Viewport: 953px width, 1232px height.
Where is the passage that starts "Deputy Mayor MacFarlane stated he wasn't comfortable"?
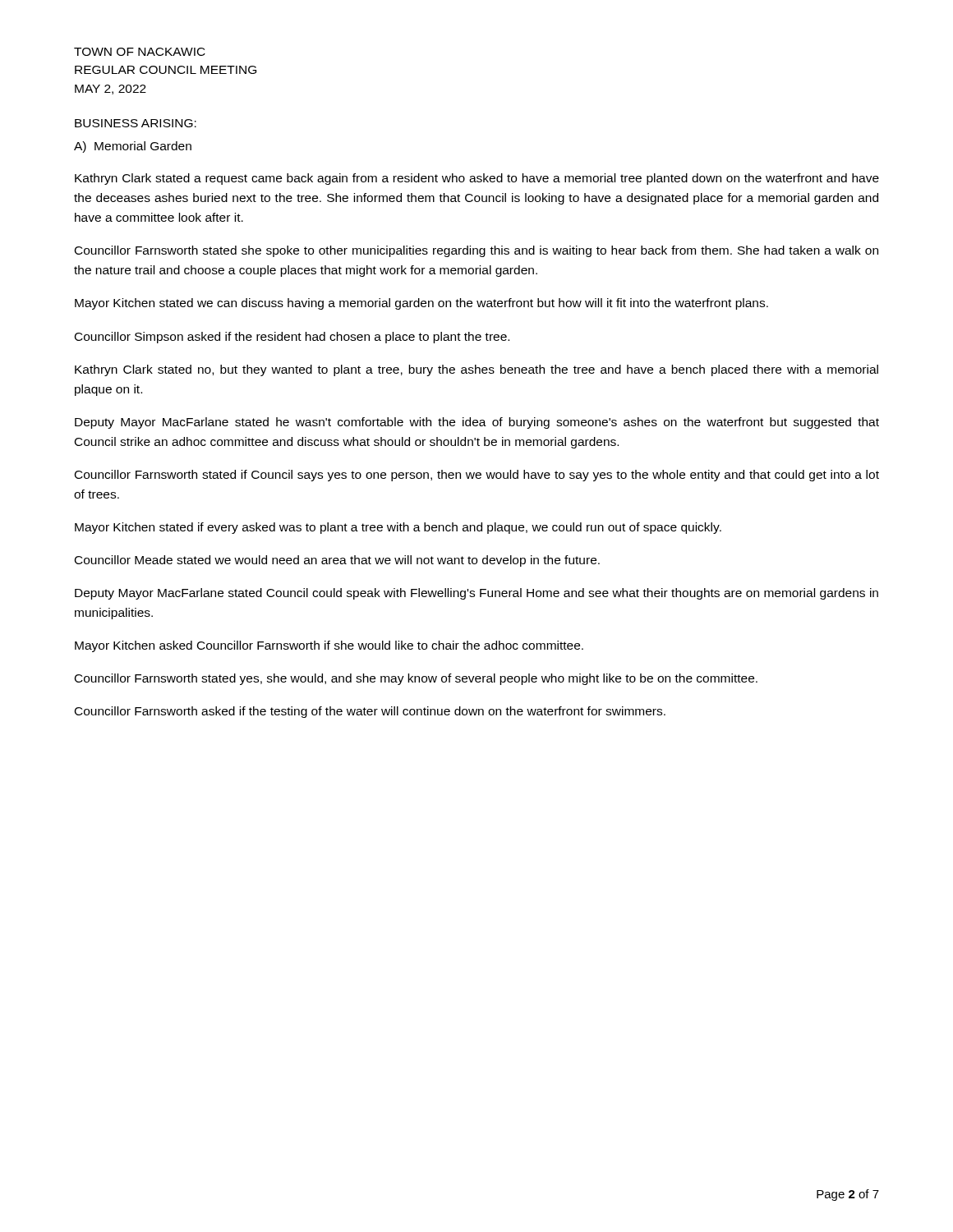click(x=476, y=431)
